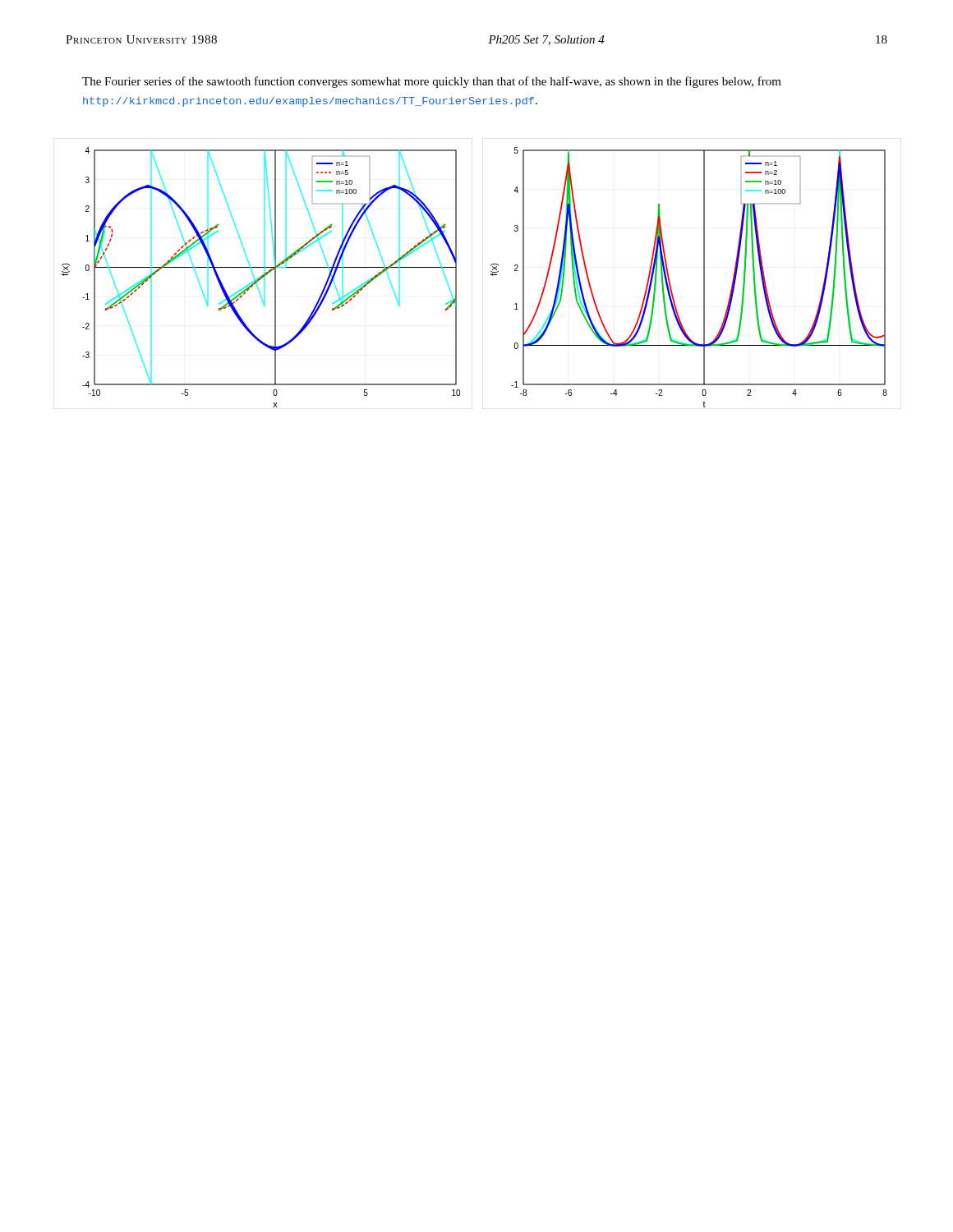Screen dimensions: 1232x953
Task: Find the block on this page that starts "The Fourier series of the"
Action: (432, 91)
